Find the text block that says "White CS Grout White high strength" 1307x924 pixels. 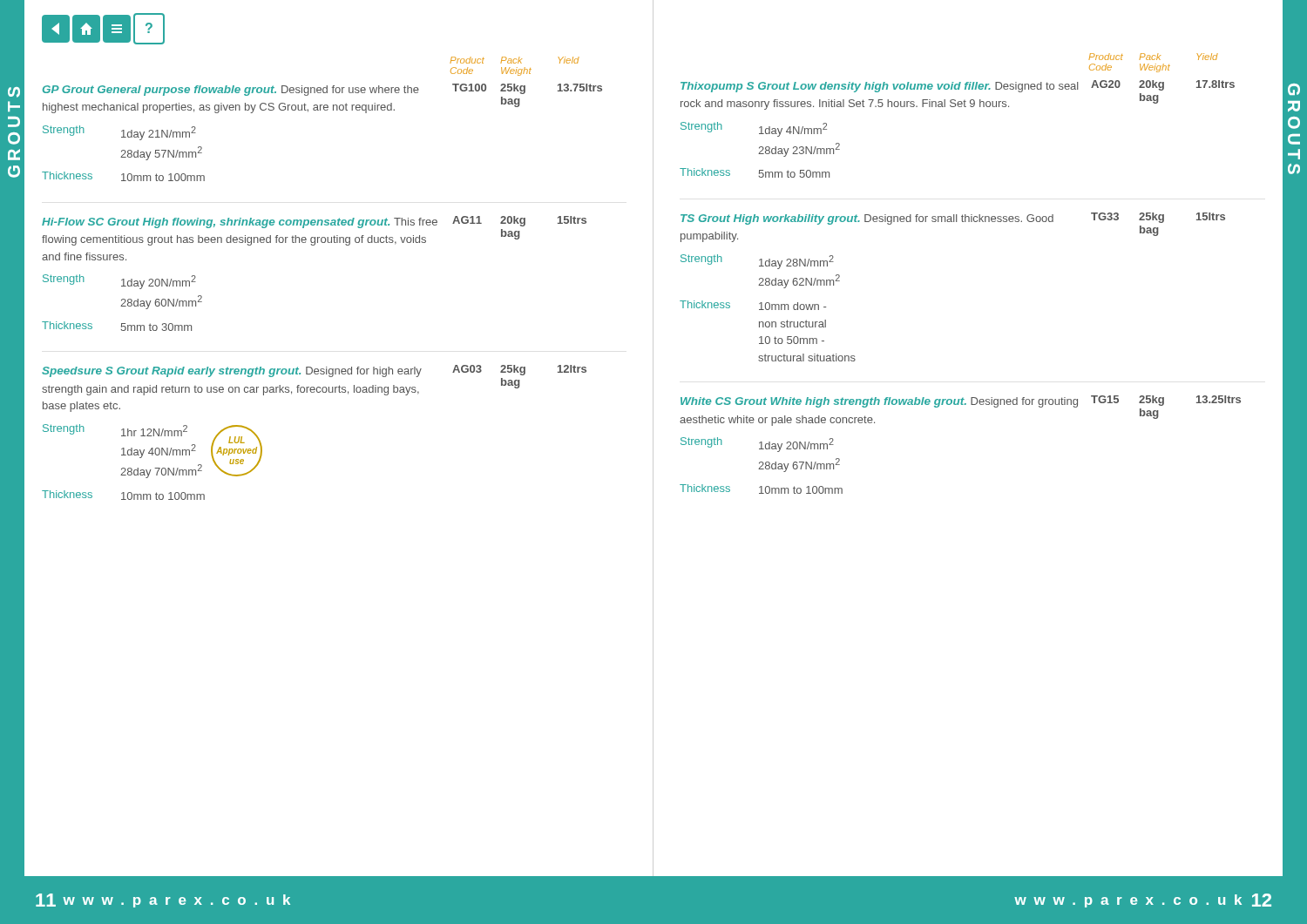pos(825,405)
